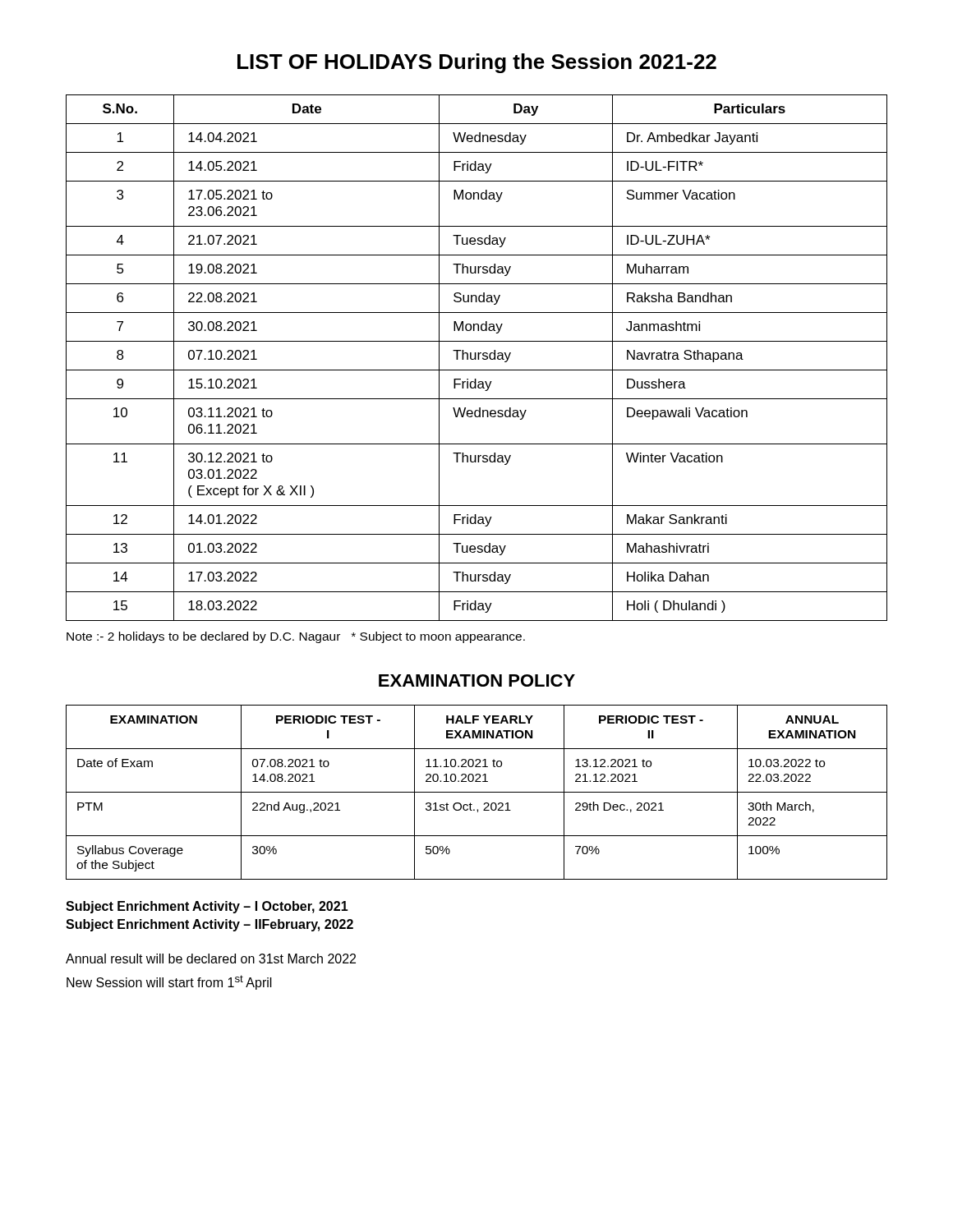Locate the region starting "Subject Enrichment Activity – I October, 2021"
Viewport: 953px width, 1232px height.
tap(210, 916)
